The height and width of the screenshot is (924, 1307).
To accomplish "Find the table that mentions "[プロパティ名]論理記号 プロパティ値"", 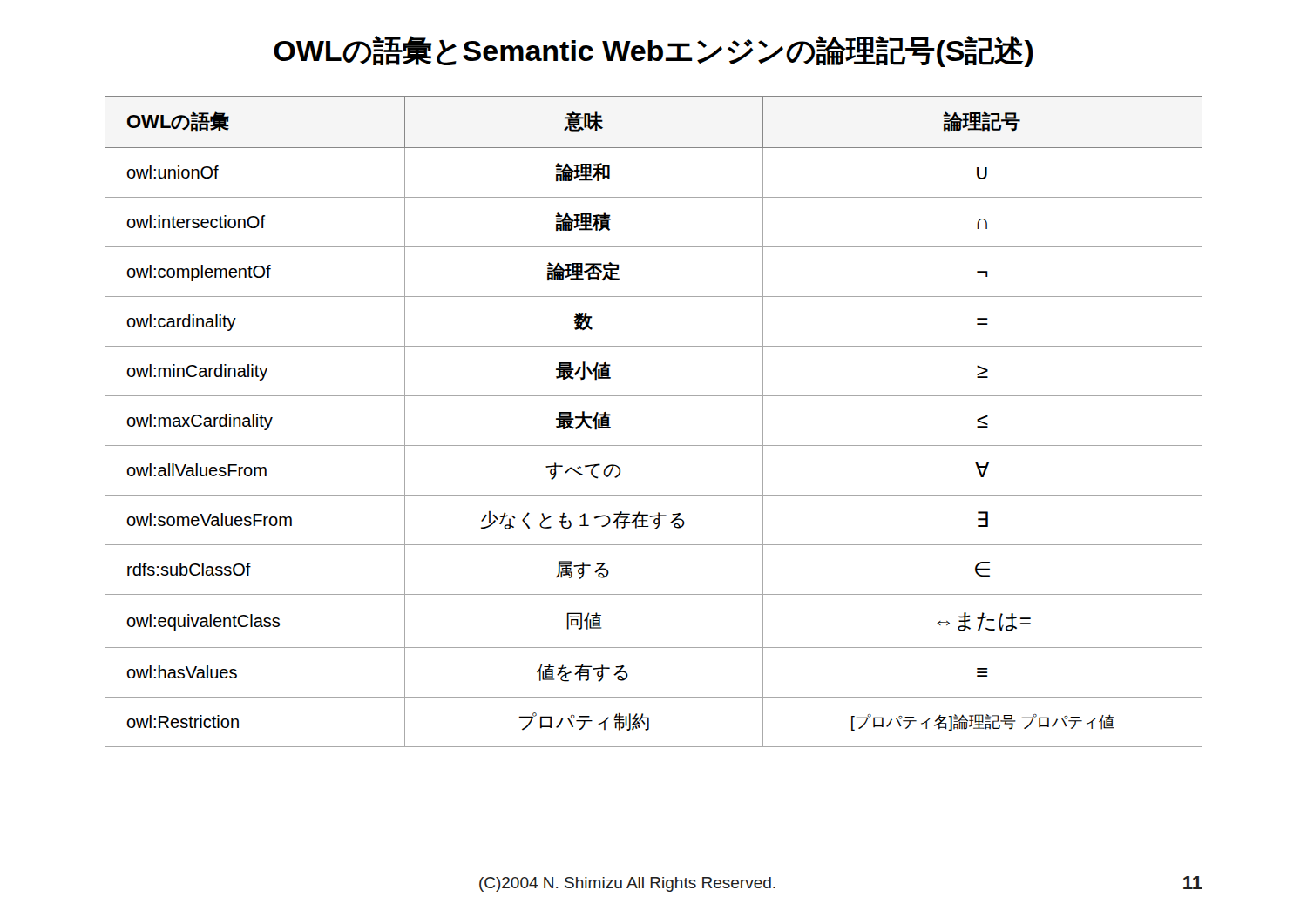I will click(x=654, y=422).
